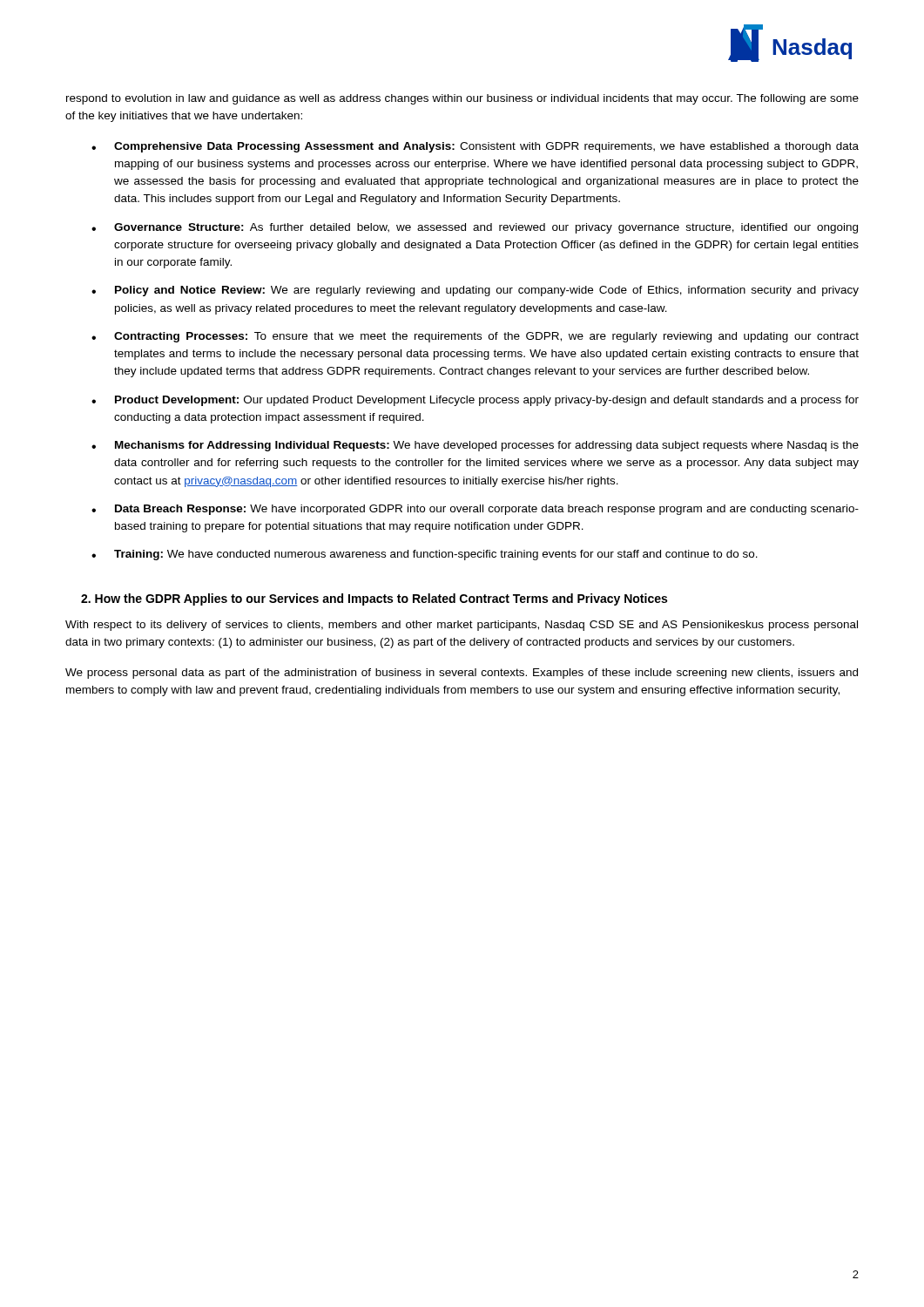
Task: Click on the list item that reads "• Policy and Notice Review: We"
Action: [475, 299]
